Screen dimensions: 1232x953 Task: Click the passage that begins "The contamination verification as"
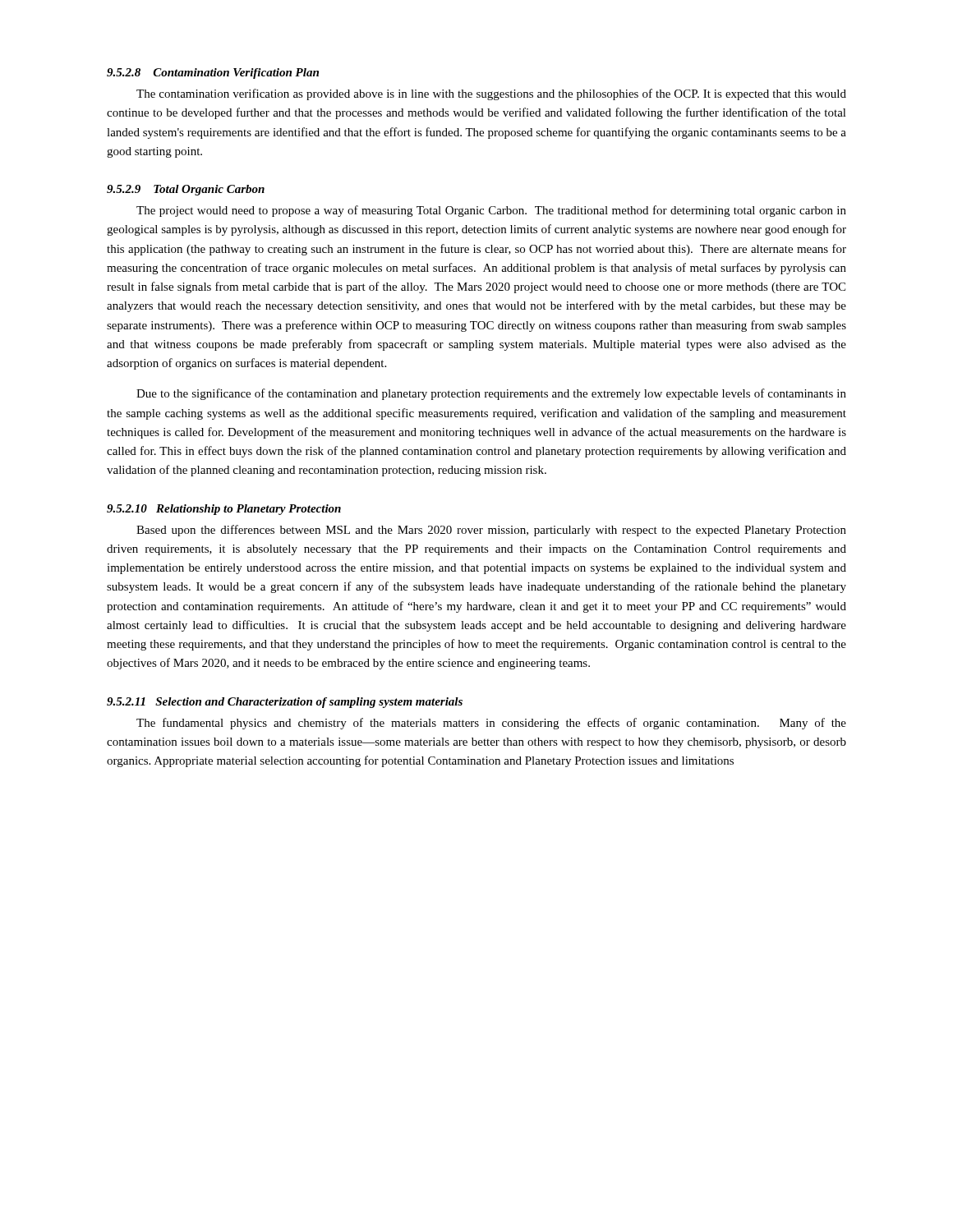click(476, 122)
